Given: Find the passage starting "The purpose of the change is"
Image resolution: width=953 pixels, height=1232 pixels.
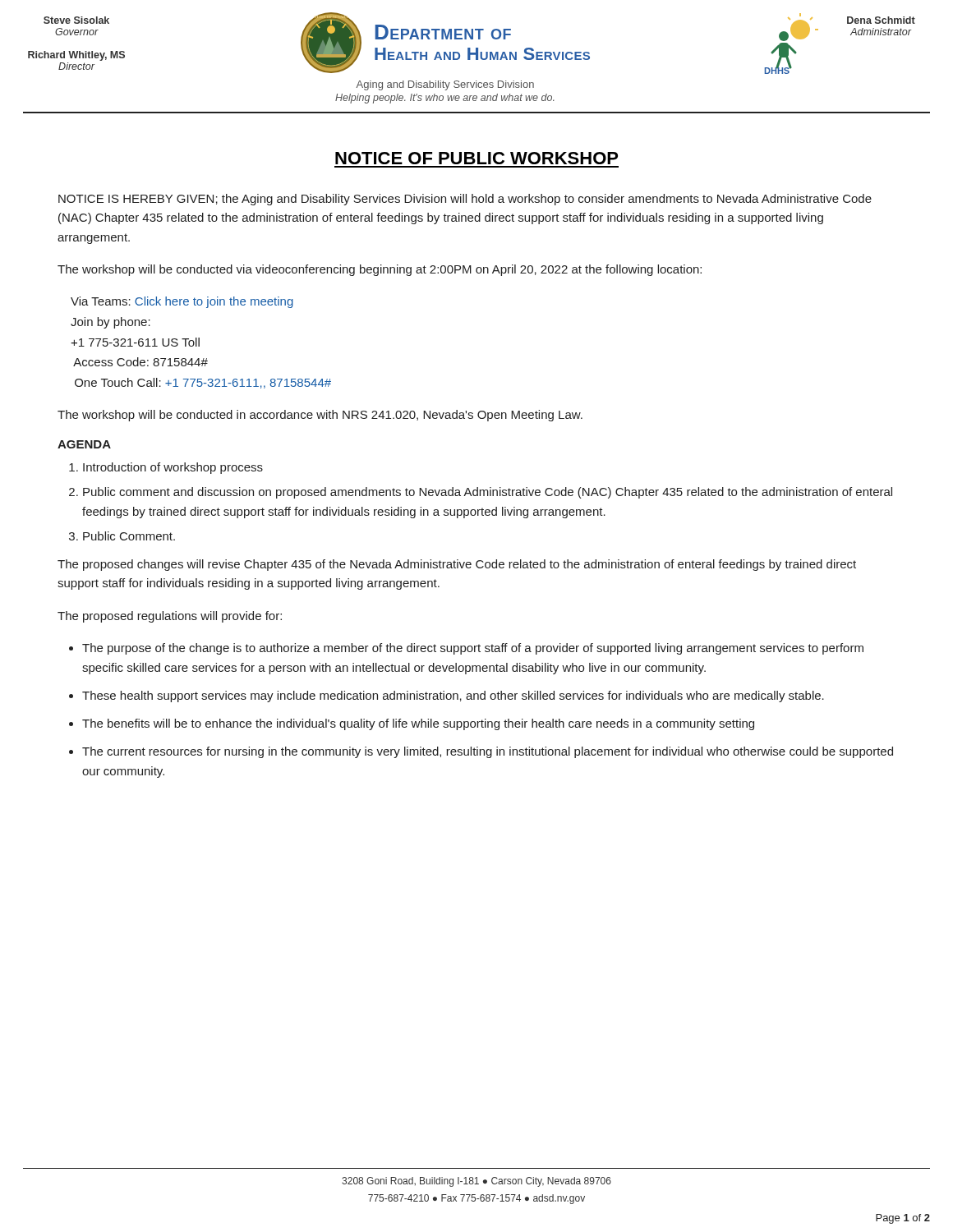Looking at the screenshot, I should coord(473,657).
